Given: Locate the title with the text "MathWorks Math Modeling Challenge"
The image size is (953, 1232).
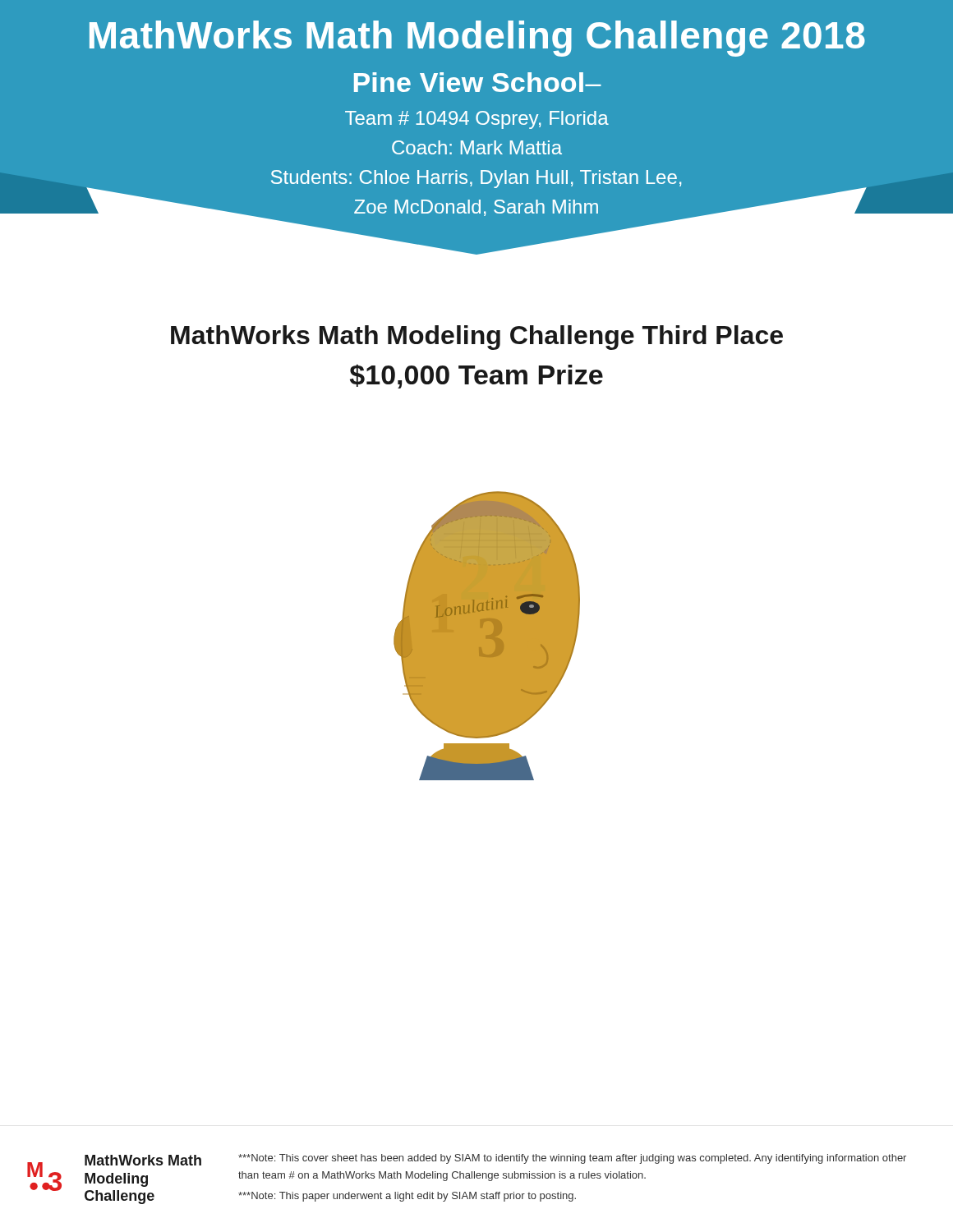Looking at the screenshot, I should tap(476, 118).
